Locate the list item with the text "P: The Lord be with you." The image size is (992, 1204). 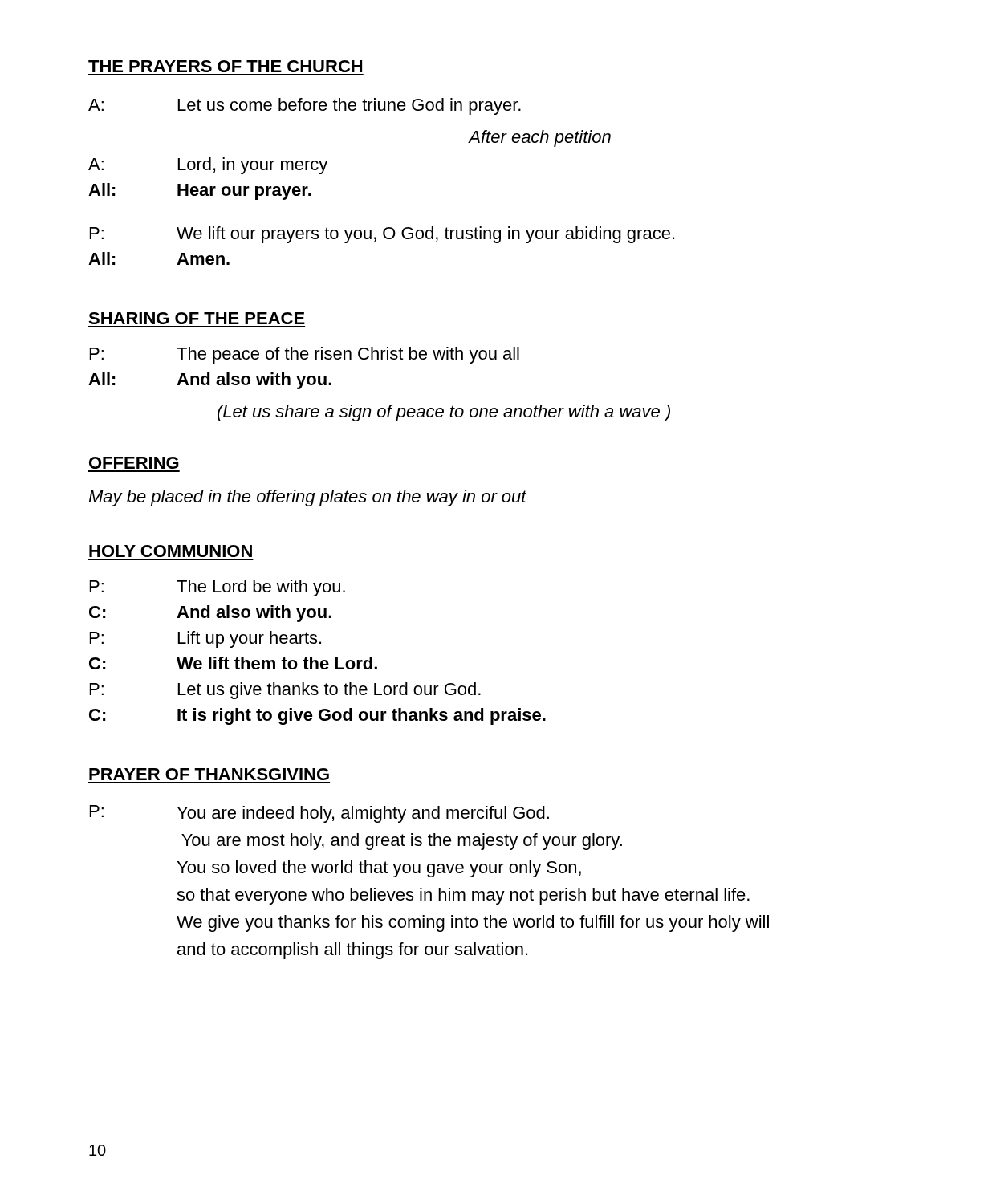218,588
